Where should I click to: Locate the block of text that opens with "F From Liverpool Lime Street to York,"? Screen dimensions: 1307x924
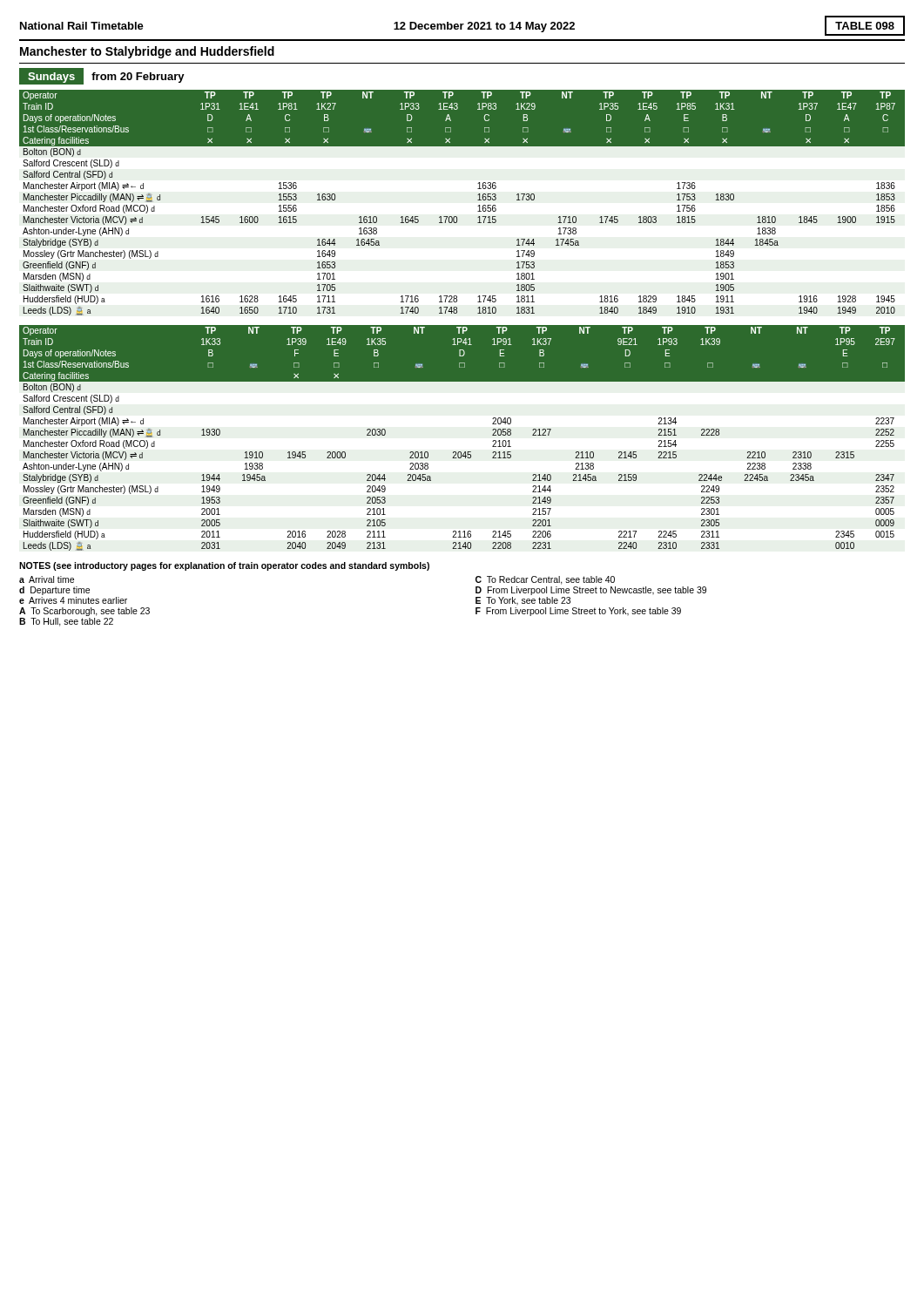pyautogui.click(x=578, y=611)
